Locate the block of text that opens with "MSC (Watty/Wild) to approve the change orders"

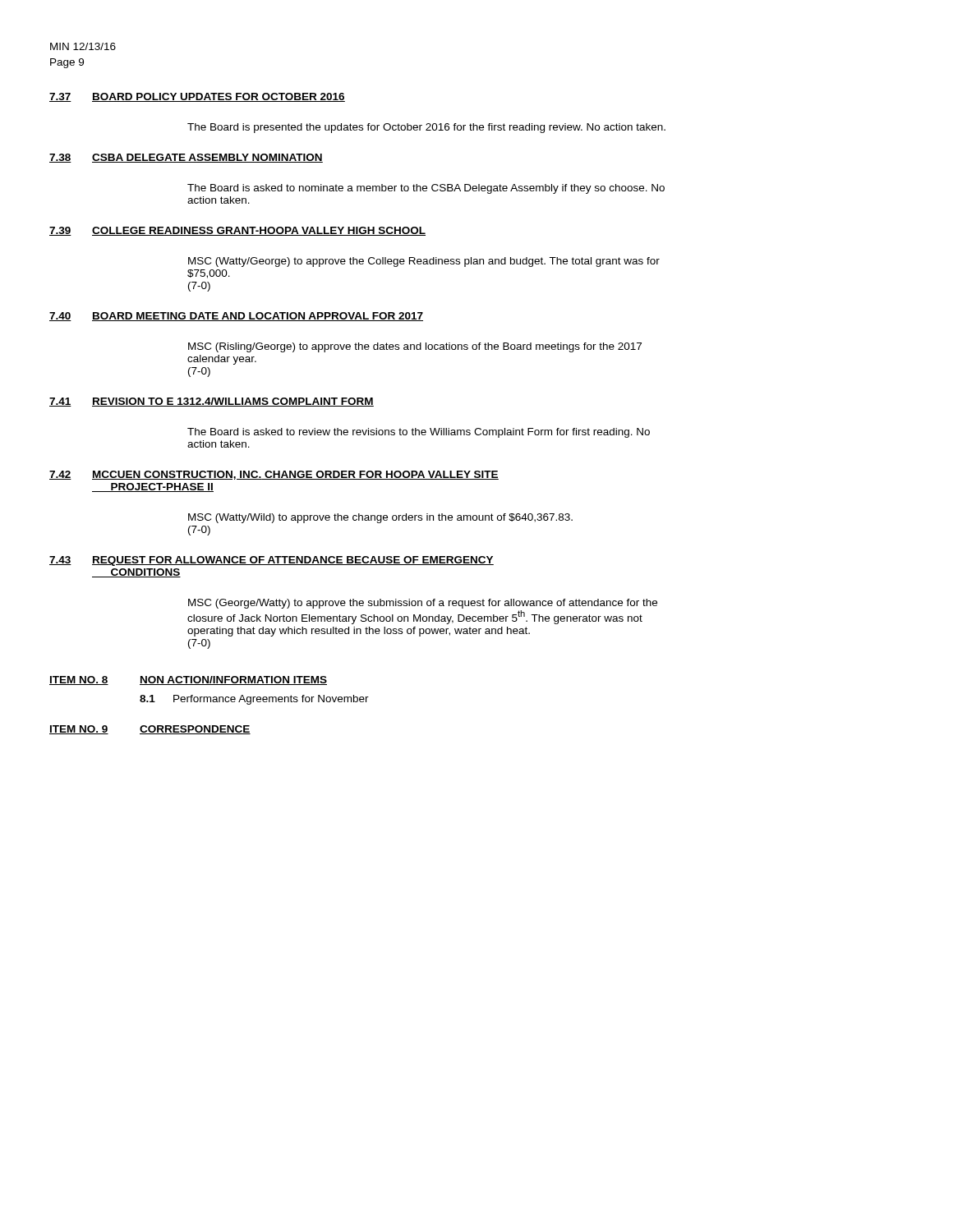546,523
